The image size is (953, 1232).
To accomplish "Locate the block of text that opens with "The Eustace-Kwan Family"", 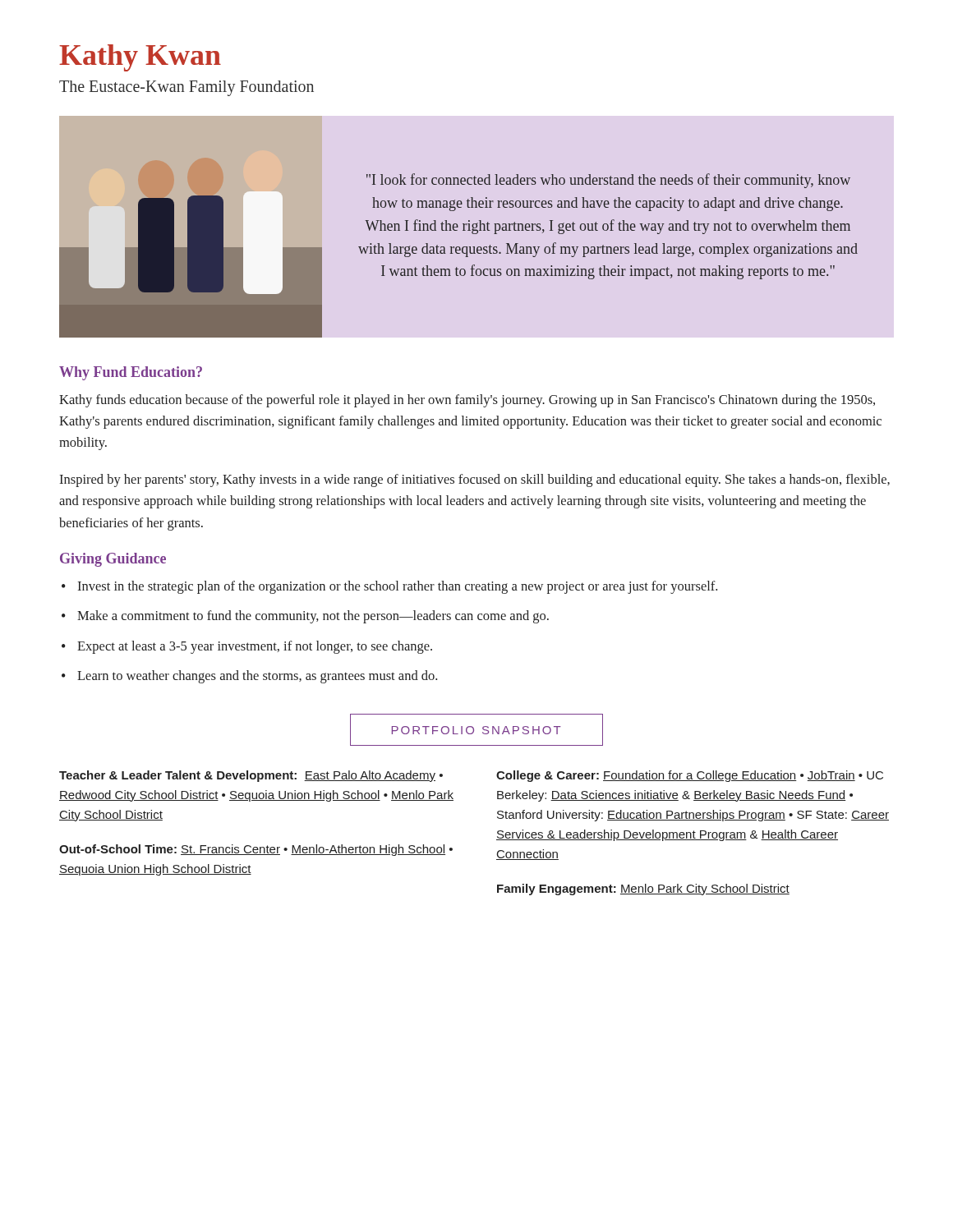I will pyautogui.click(x=187, y=86).
